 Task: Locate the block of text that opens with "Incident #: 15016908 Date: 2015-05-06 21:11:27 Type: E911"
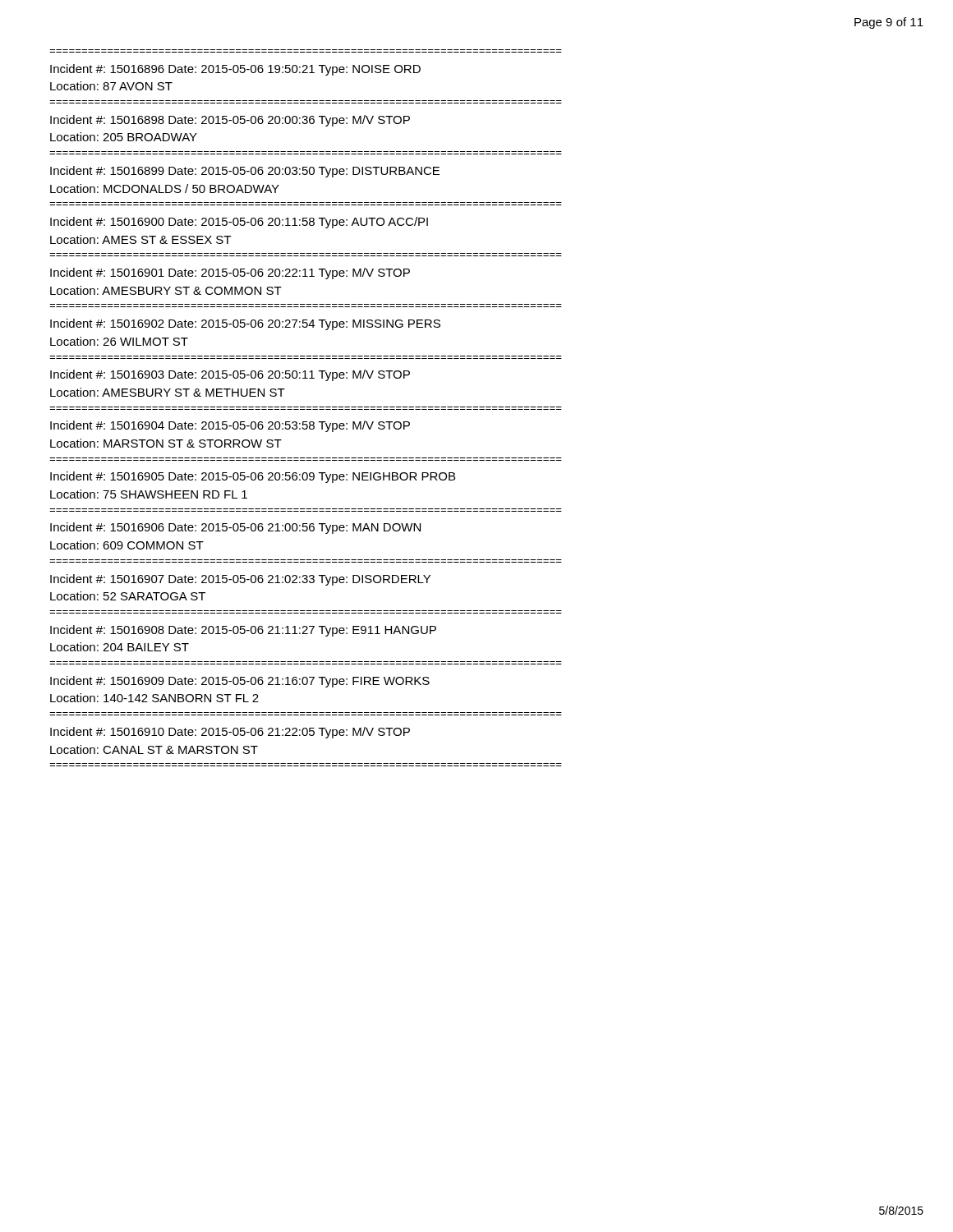tap(243, 638)
